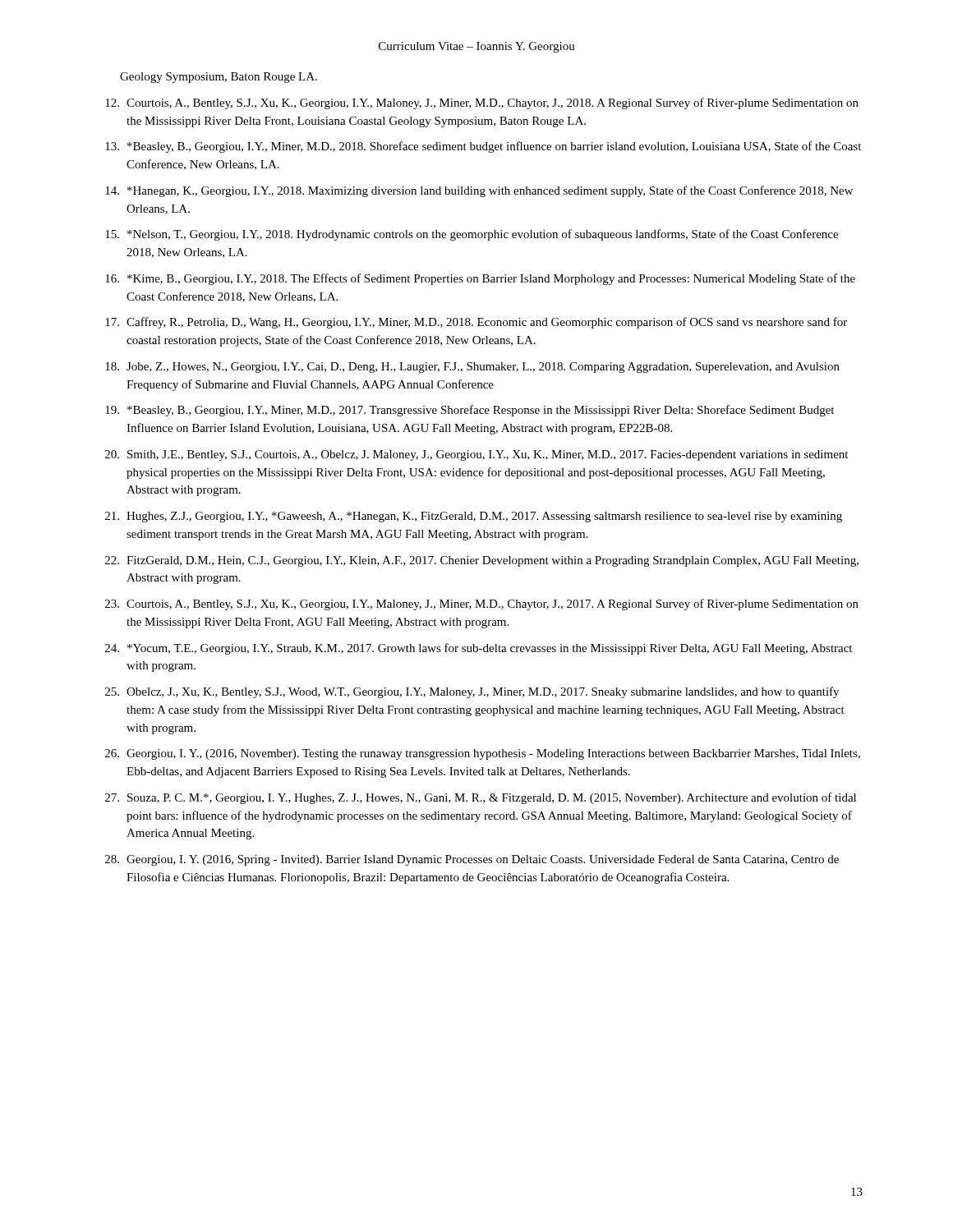Image resolution: width=953 pixels, height=1232 pixels.
Task: Select the element starting "21. Hughes, Z.J.,"
Action: pos(476,525)
